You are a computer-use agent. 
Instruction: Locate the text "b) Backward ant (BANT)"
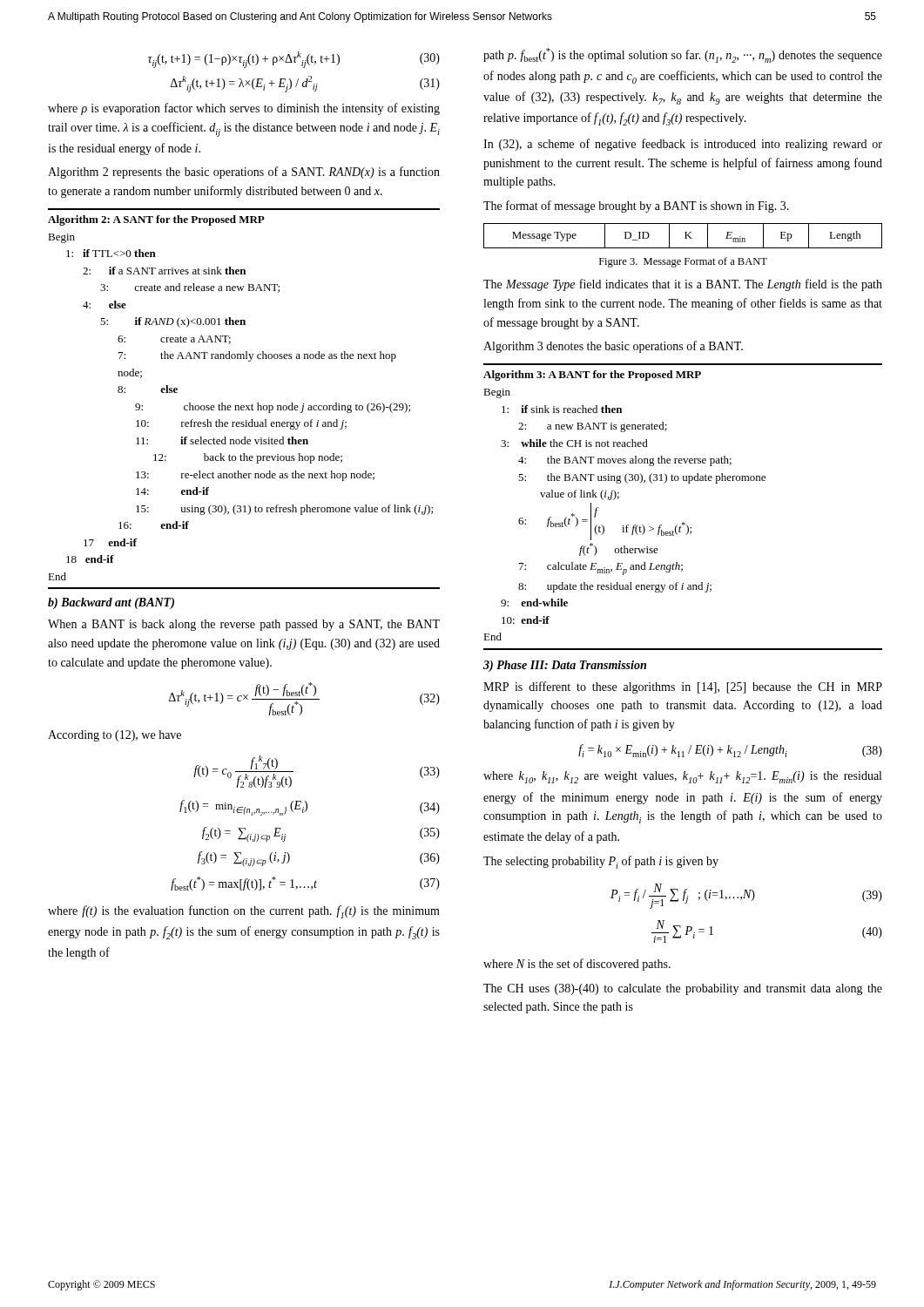111,603
